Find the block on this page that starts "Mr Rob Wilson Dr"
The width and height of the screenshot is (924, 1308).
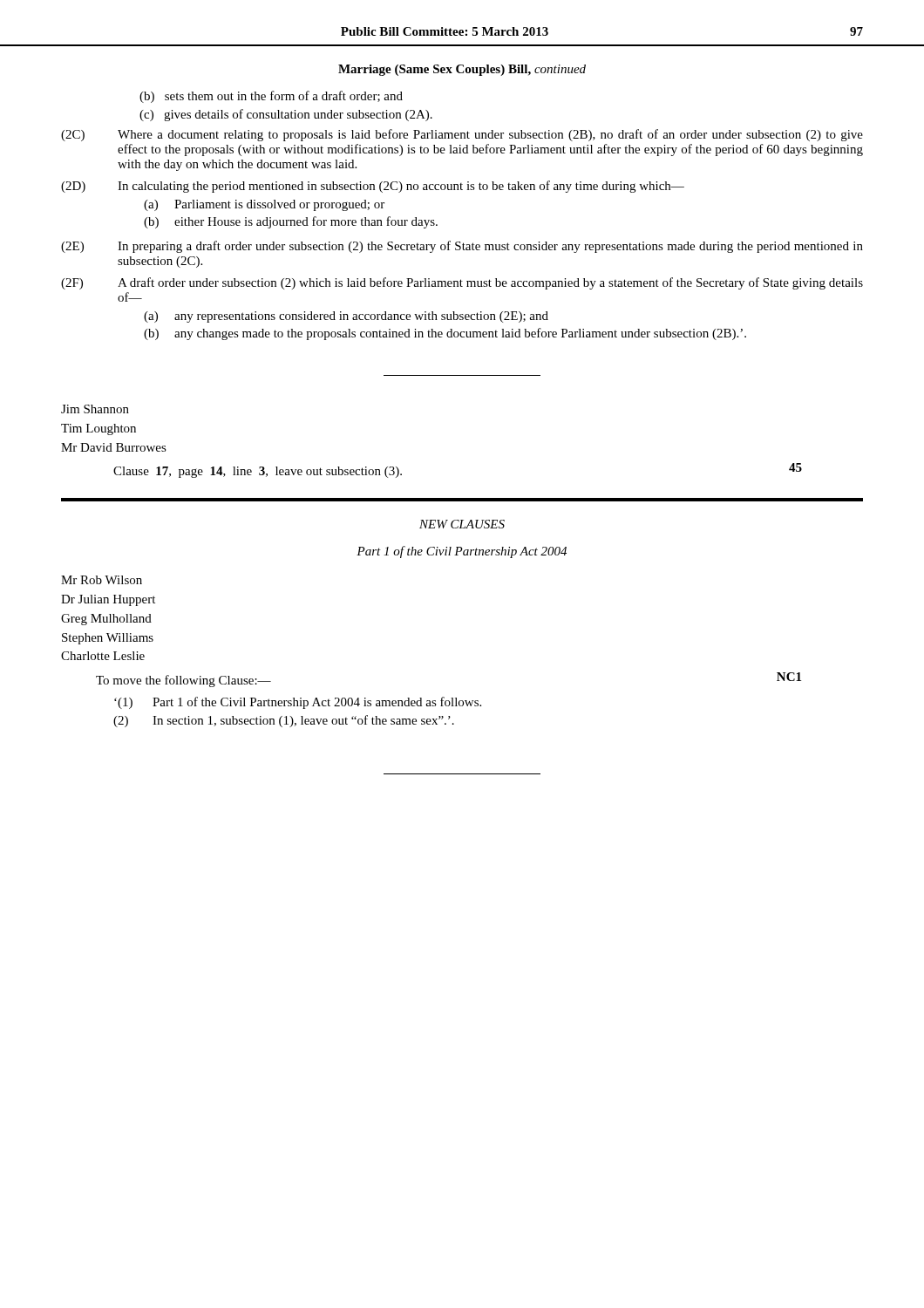coord(108,618)
